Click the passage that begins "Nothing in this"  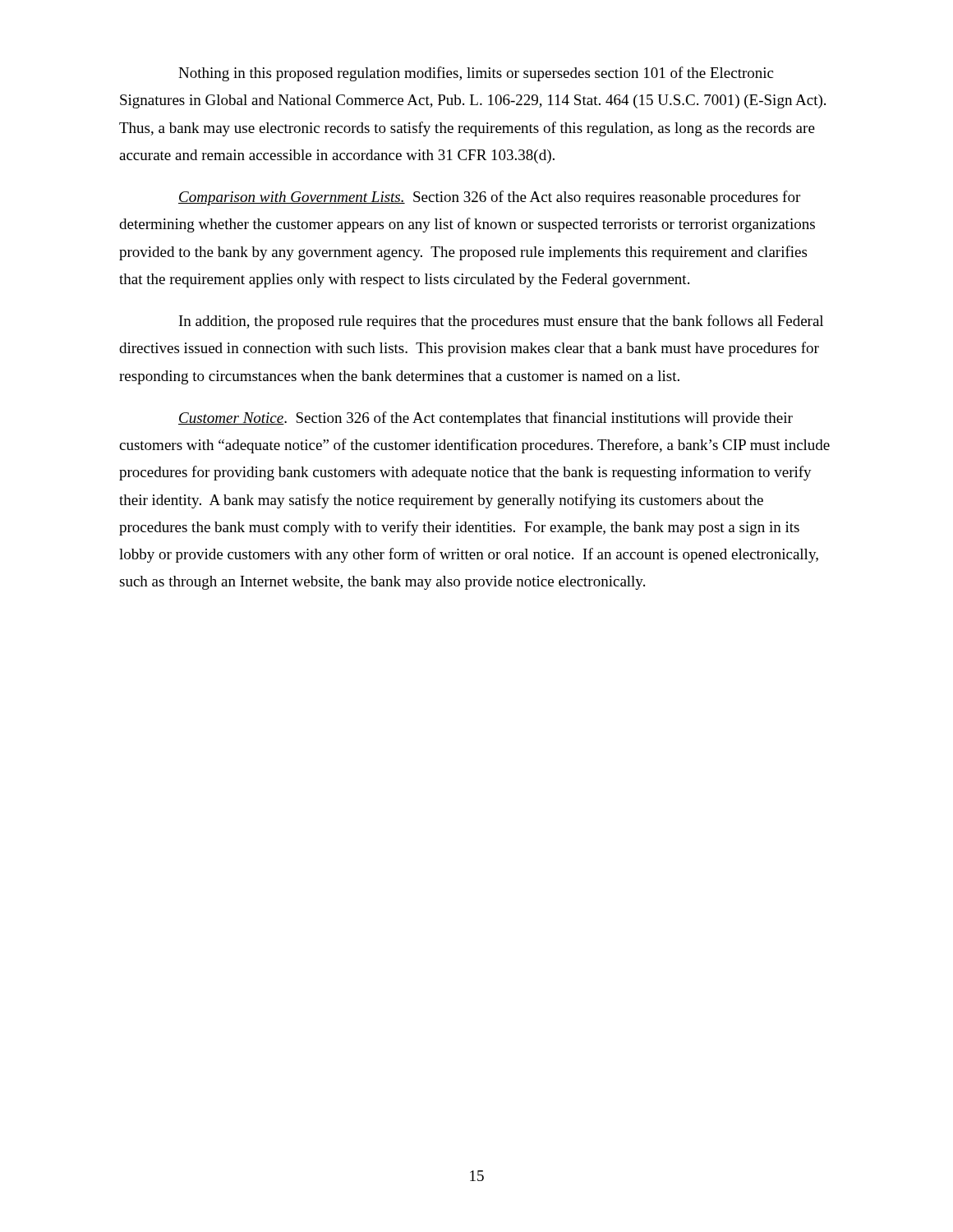[475, 114]
